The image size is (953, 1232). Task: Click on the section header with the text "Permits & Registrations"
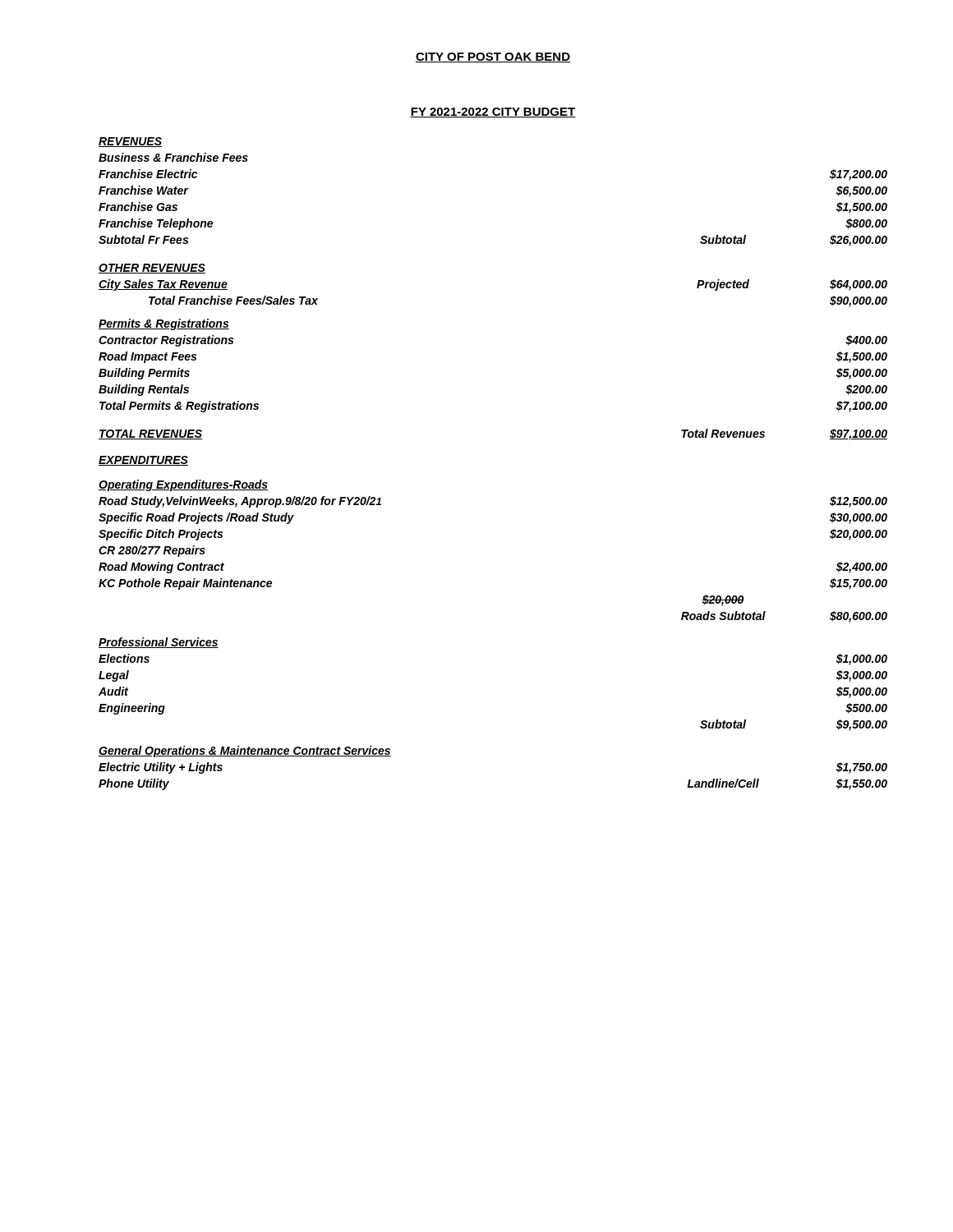pyautogui.click(x=164, y=324)
